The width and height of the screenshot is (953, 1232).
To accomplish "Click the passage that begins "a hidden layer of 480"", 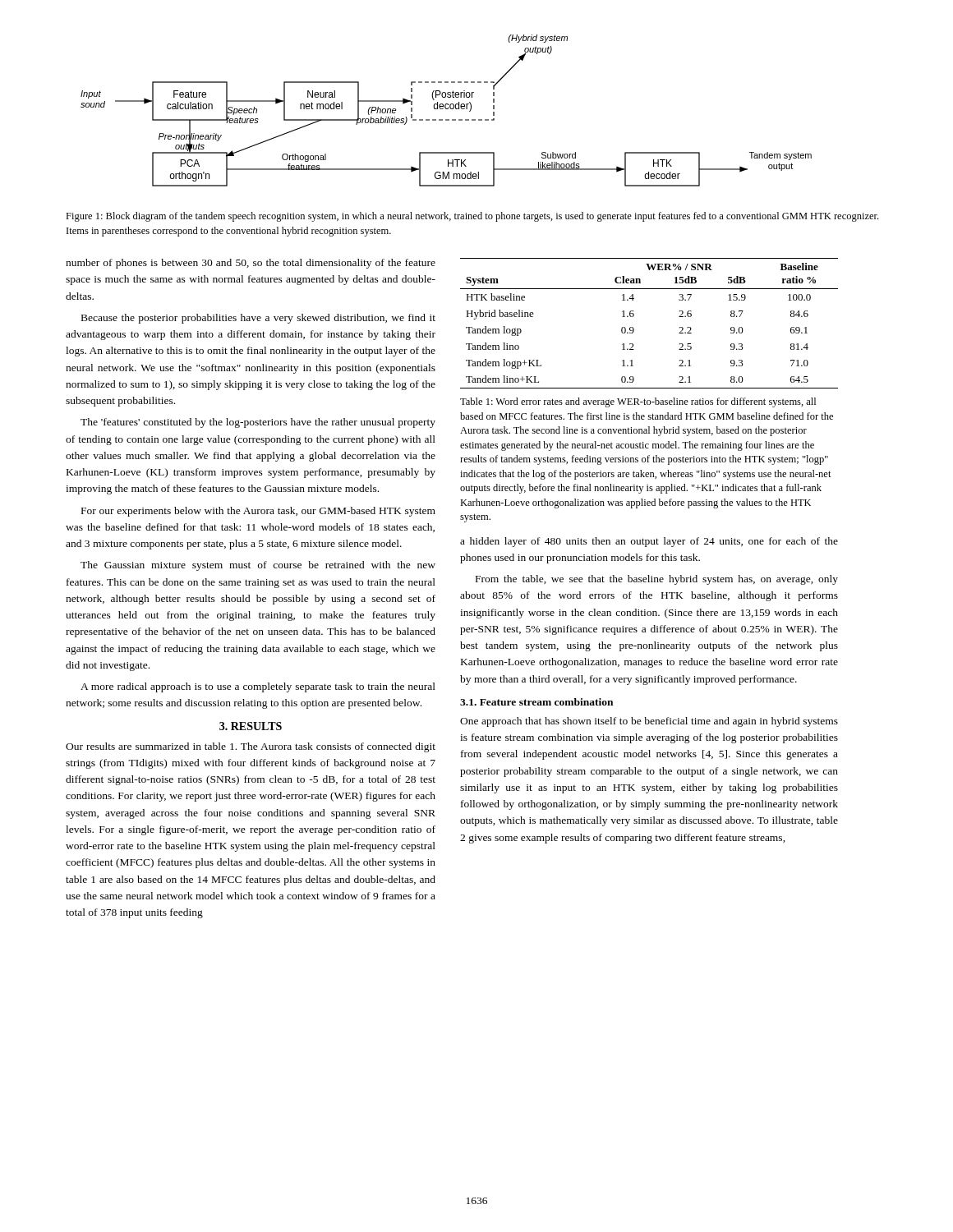I will click(x=649, y=549).
